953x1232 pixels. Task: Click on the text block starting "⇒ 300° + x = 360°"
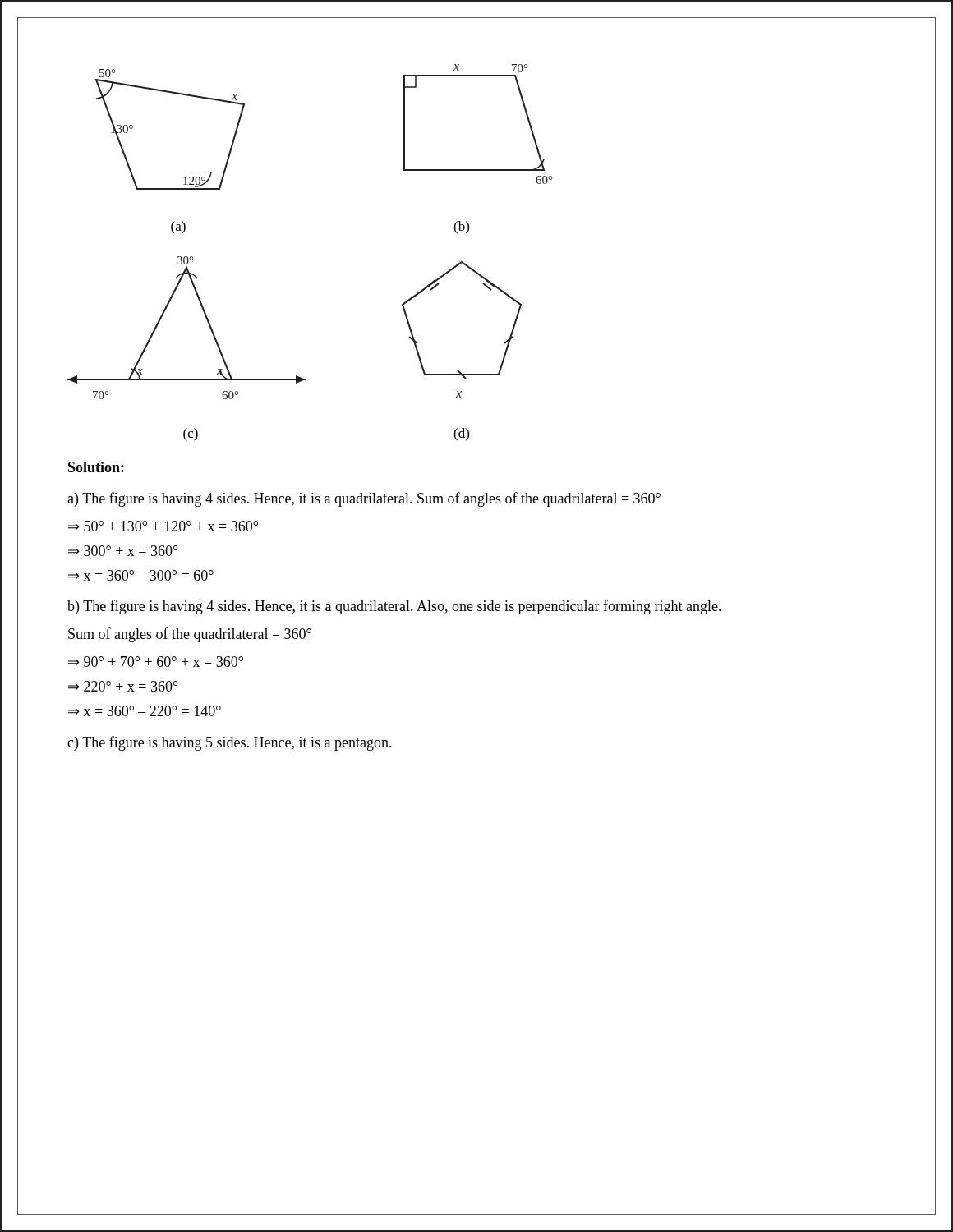point(123,551)
